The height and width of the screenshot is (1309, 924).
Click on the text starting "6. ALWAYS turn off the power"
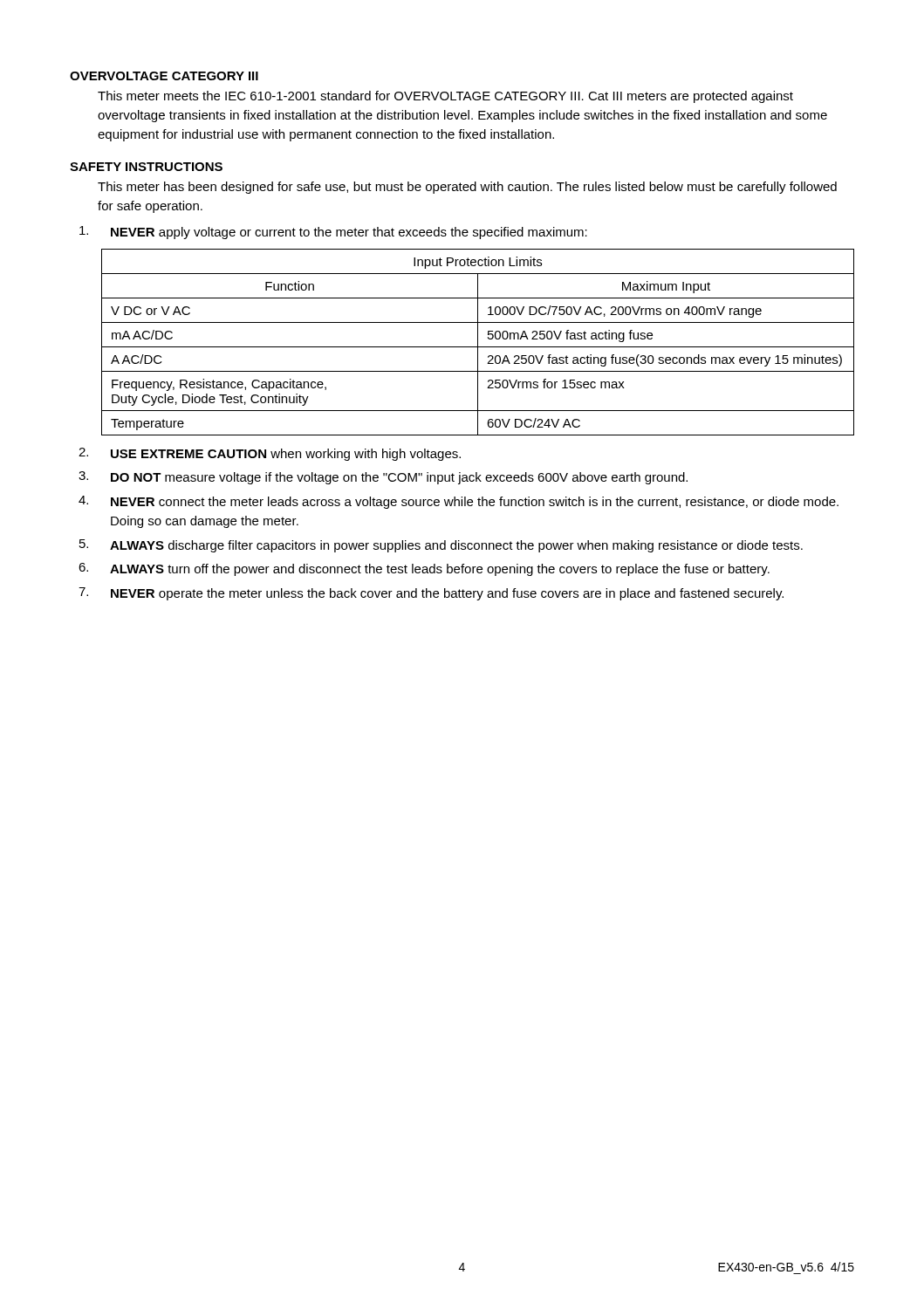[466, 569]
